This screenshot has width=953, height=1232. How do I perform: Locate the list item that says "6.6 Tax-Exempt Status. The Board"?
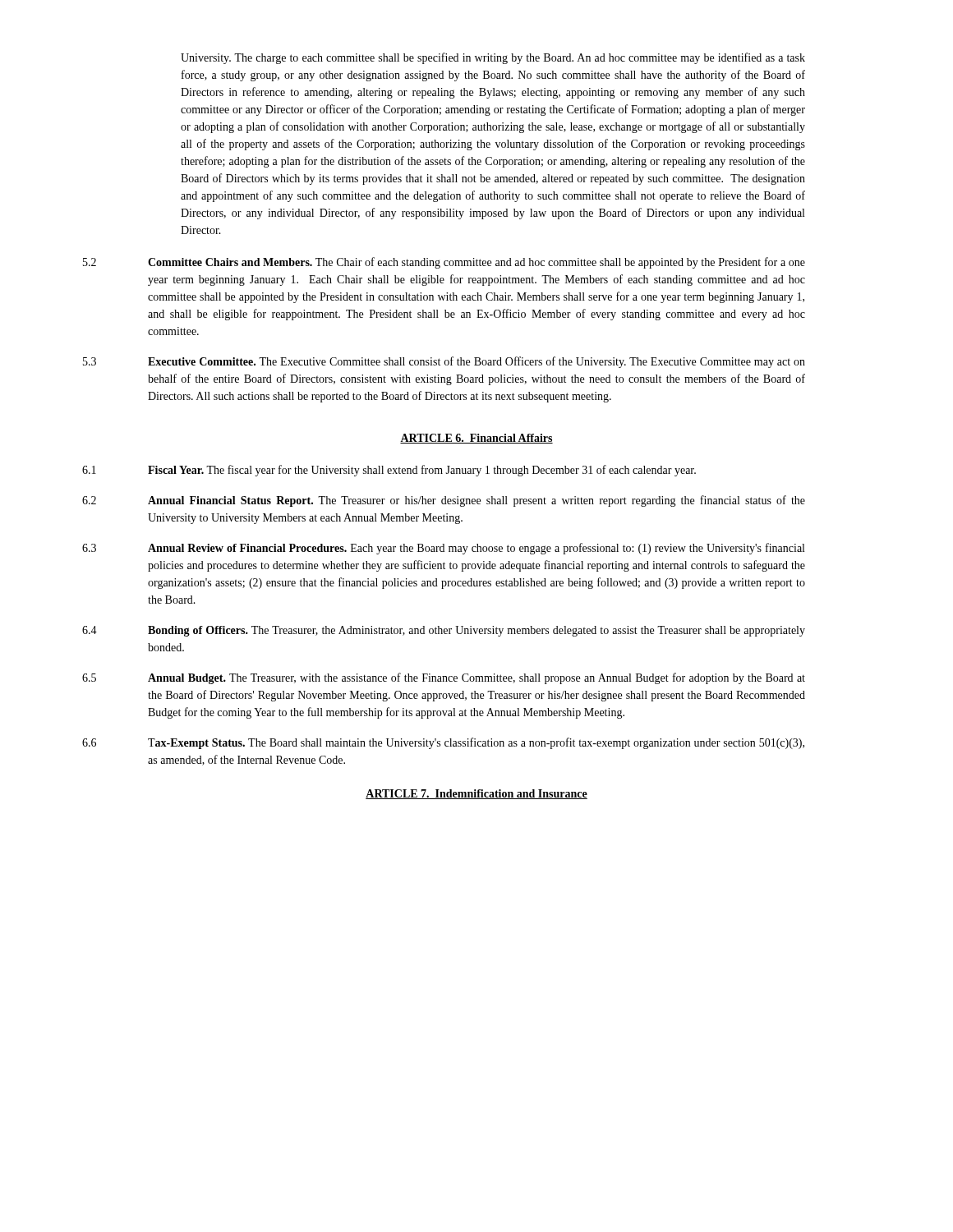tap(444, 752)
